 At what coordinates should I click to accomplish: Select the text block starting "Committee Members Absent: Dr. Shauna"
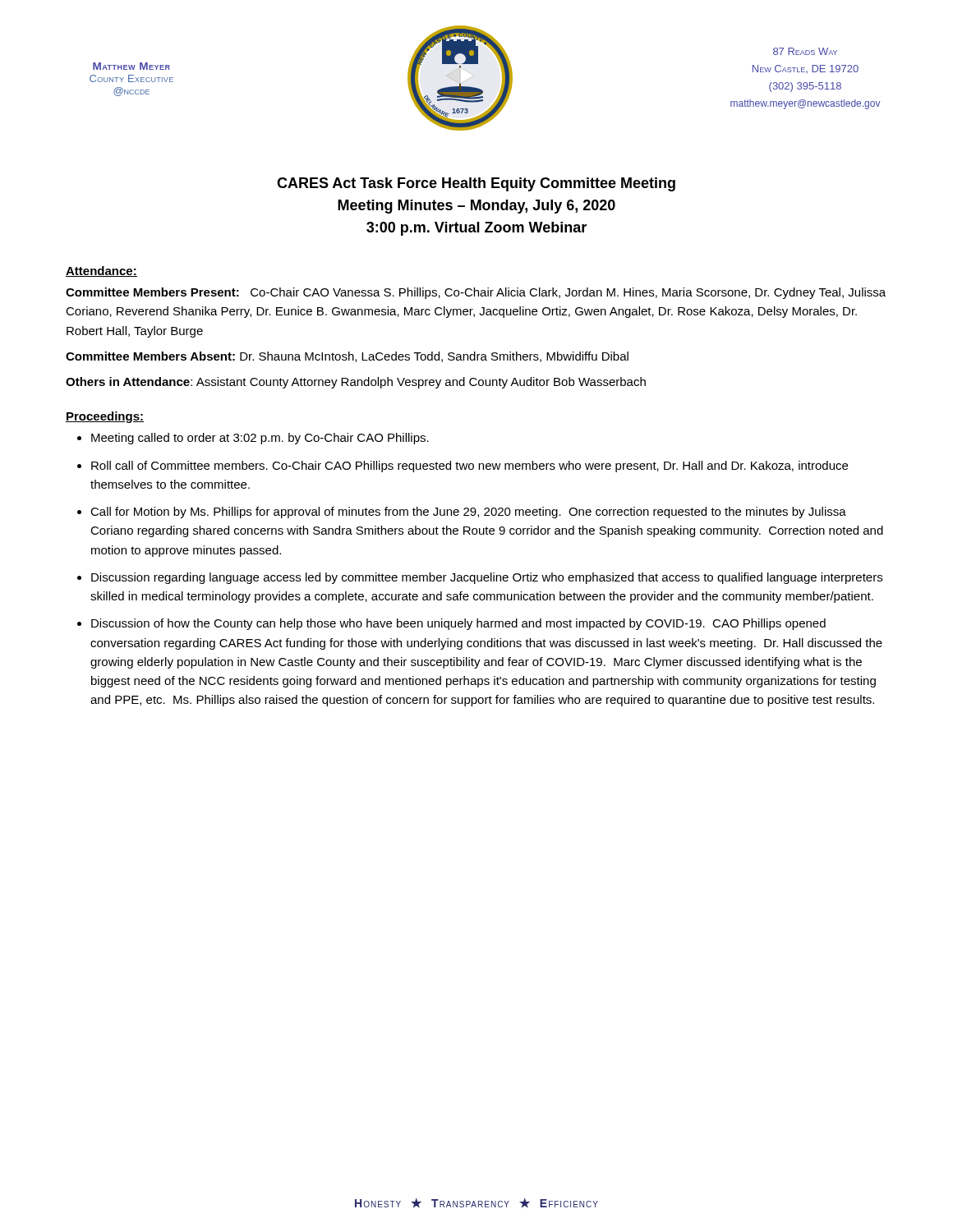[x=347, y=356]
